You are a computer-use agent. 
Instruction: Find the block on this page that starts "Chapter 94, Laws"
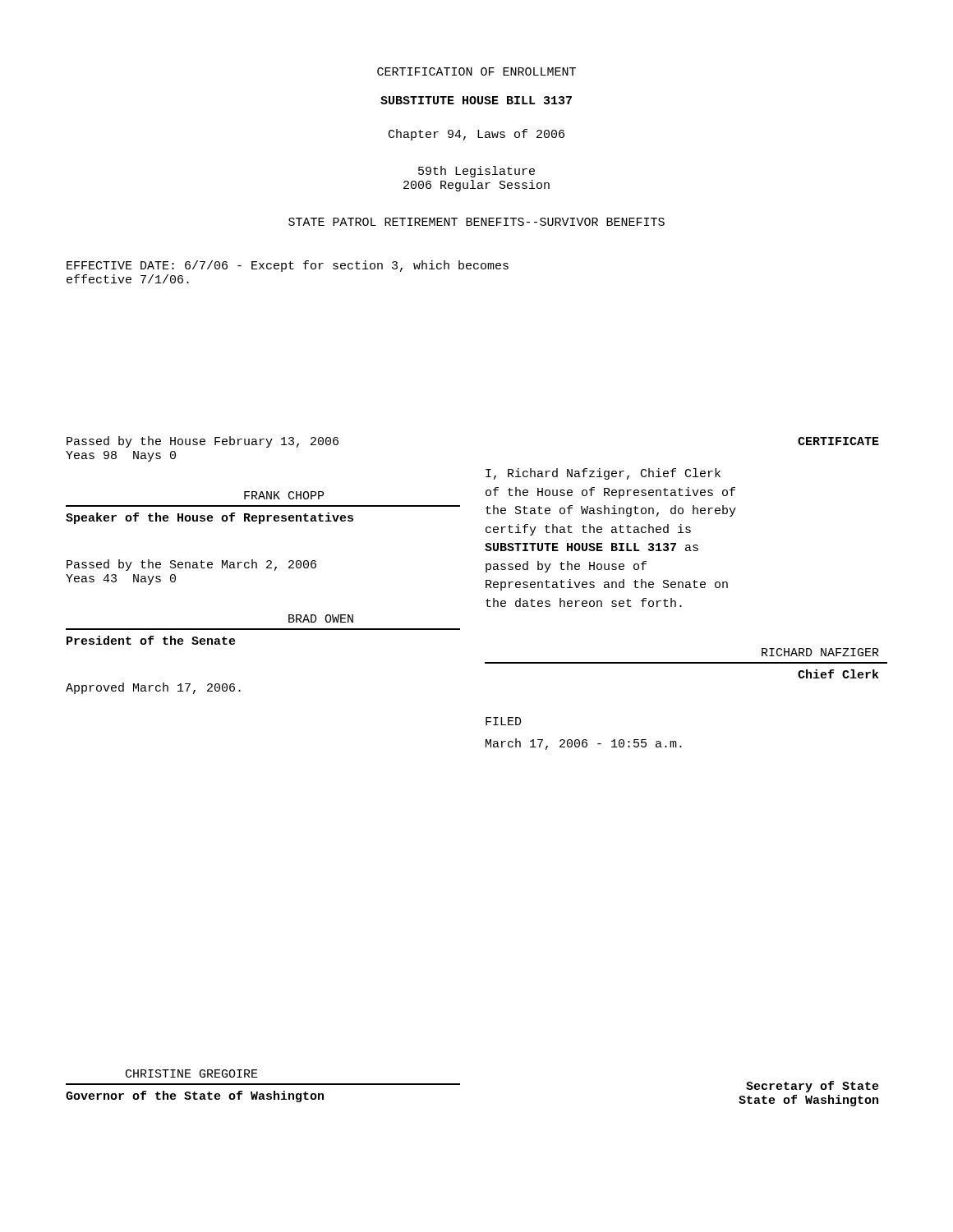pos(476,135)
